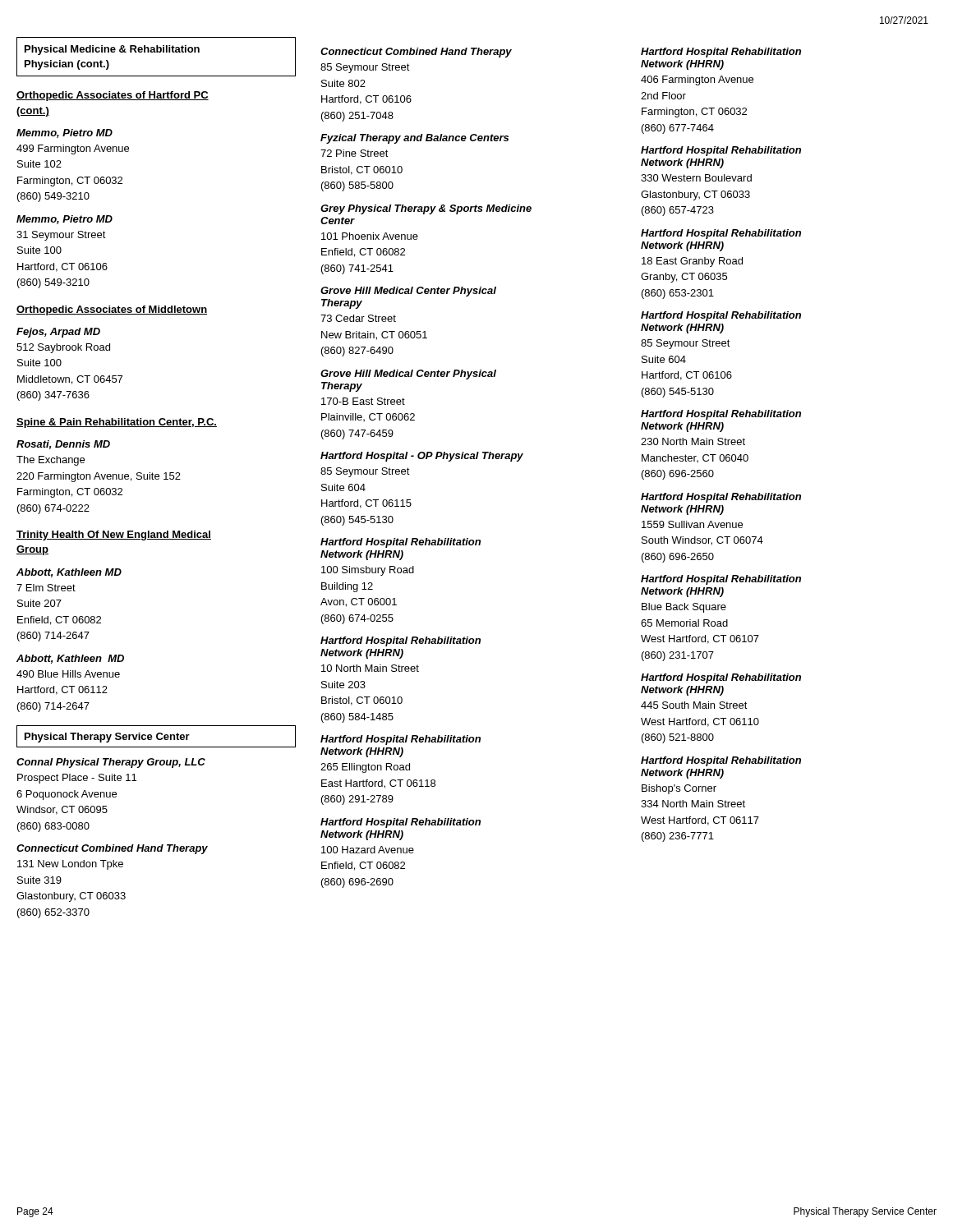Image resolution: width=953 pixels, height=1232 pixels.
Task: Find the block on this page that starts "Memmo, Pietro MD 499"
Action: click(x=64, y=133)
